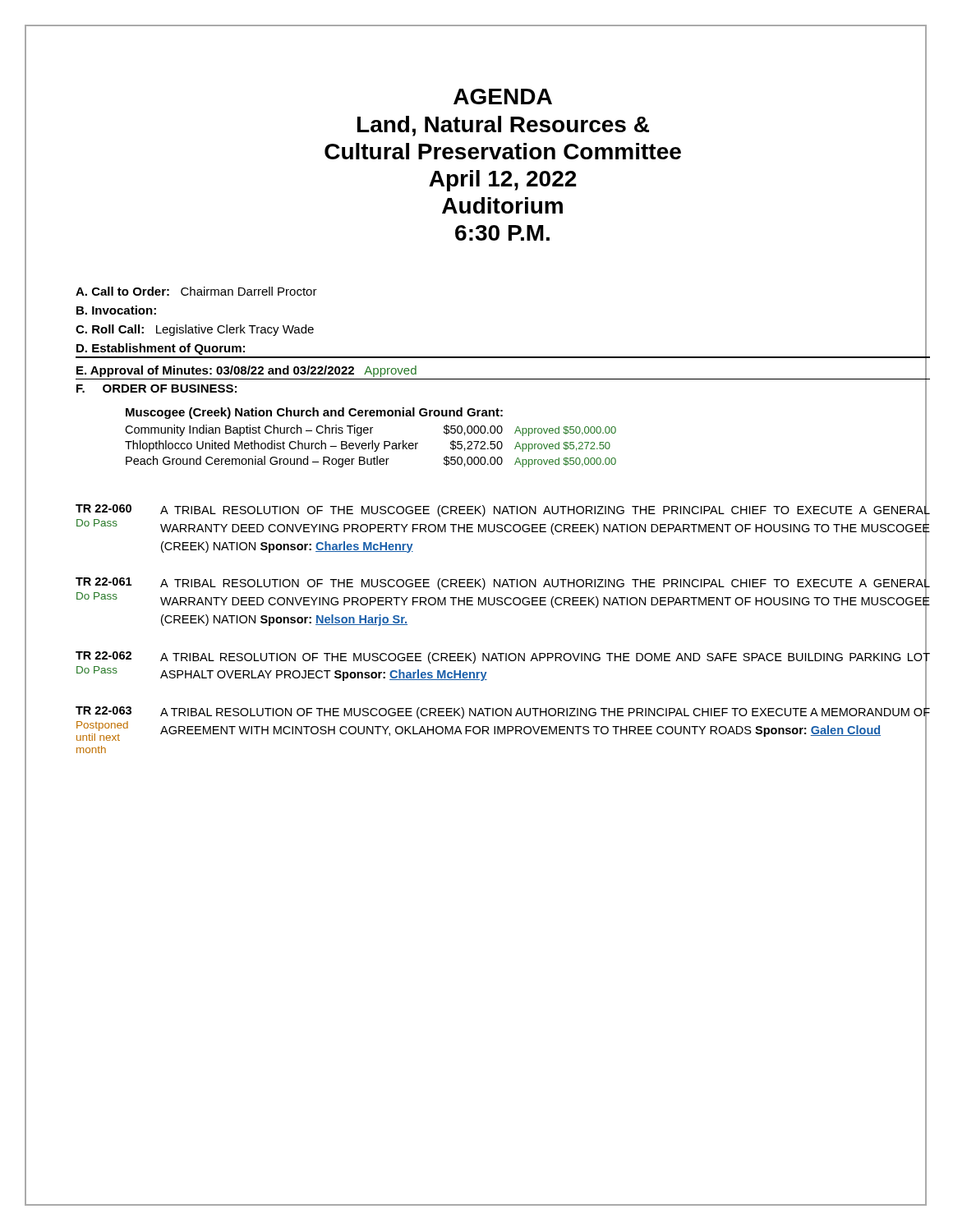Find the passage starting "TR 22-061 Do"

click(x=503, y=602)
